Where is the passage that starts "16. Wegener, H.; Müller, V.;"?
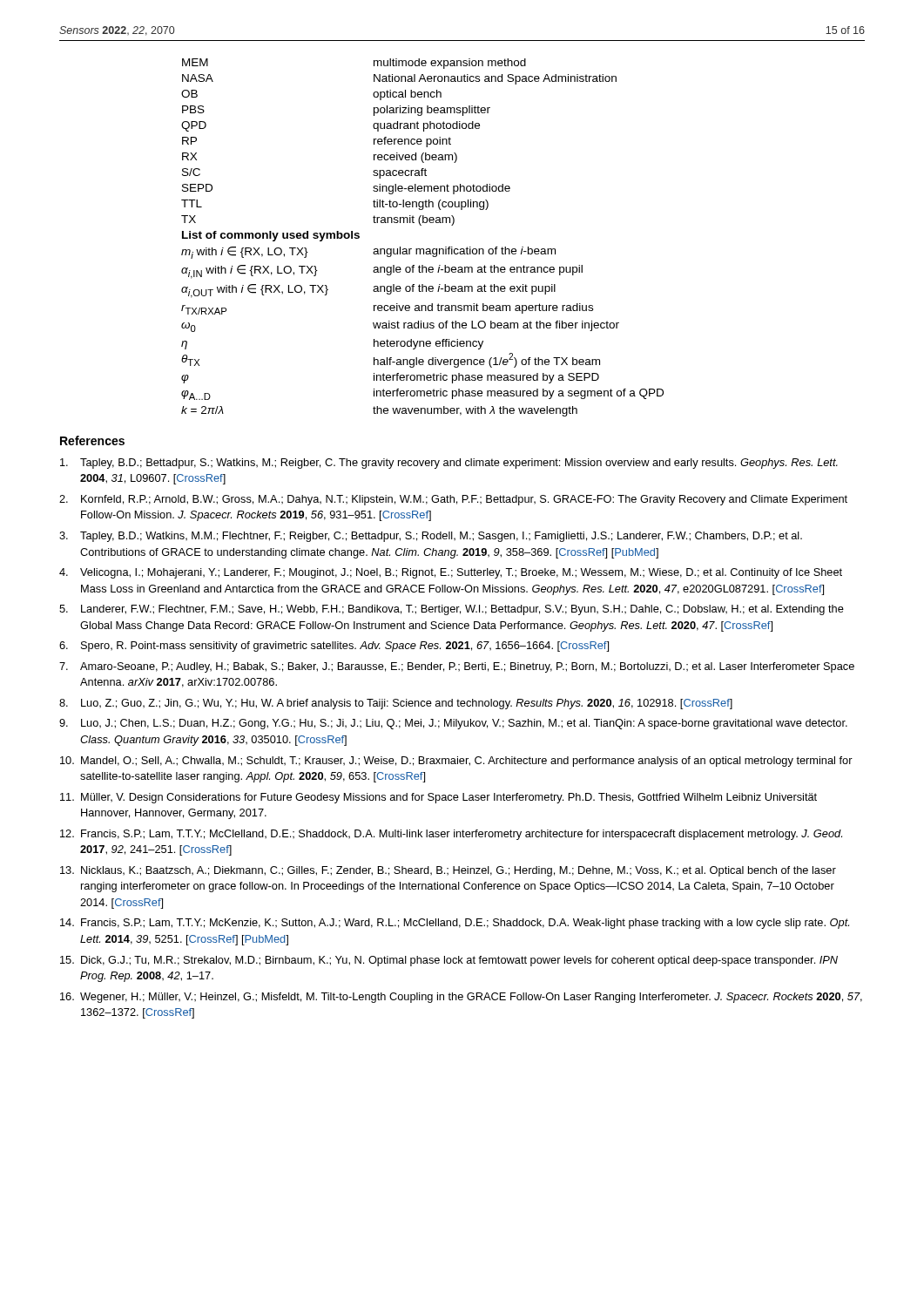This screenshot has height=1307, width=924. (x=462, y=1005)
